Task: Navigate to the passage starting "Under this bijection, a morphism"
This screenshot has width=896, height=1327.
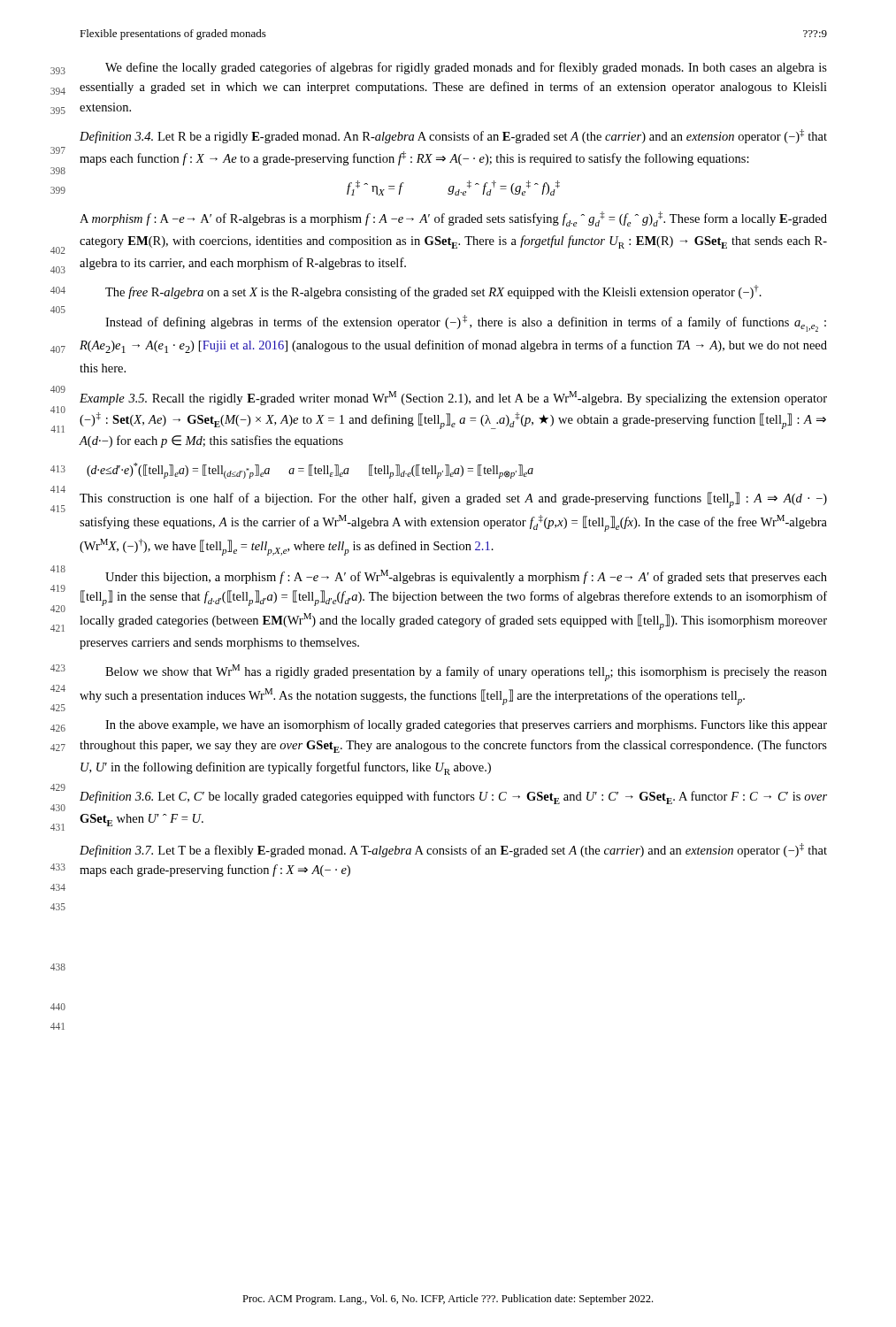Action: click(x=453, y=608)
